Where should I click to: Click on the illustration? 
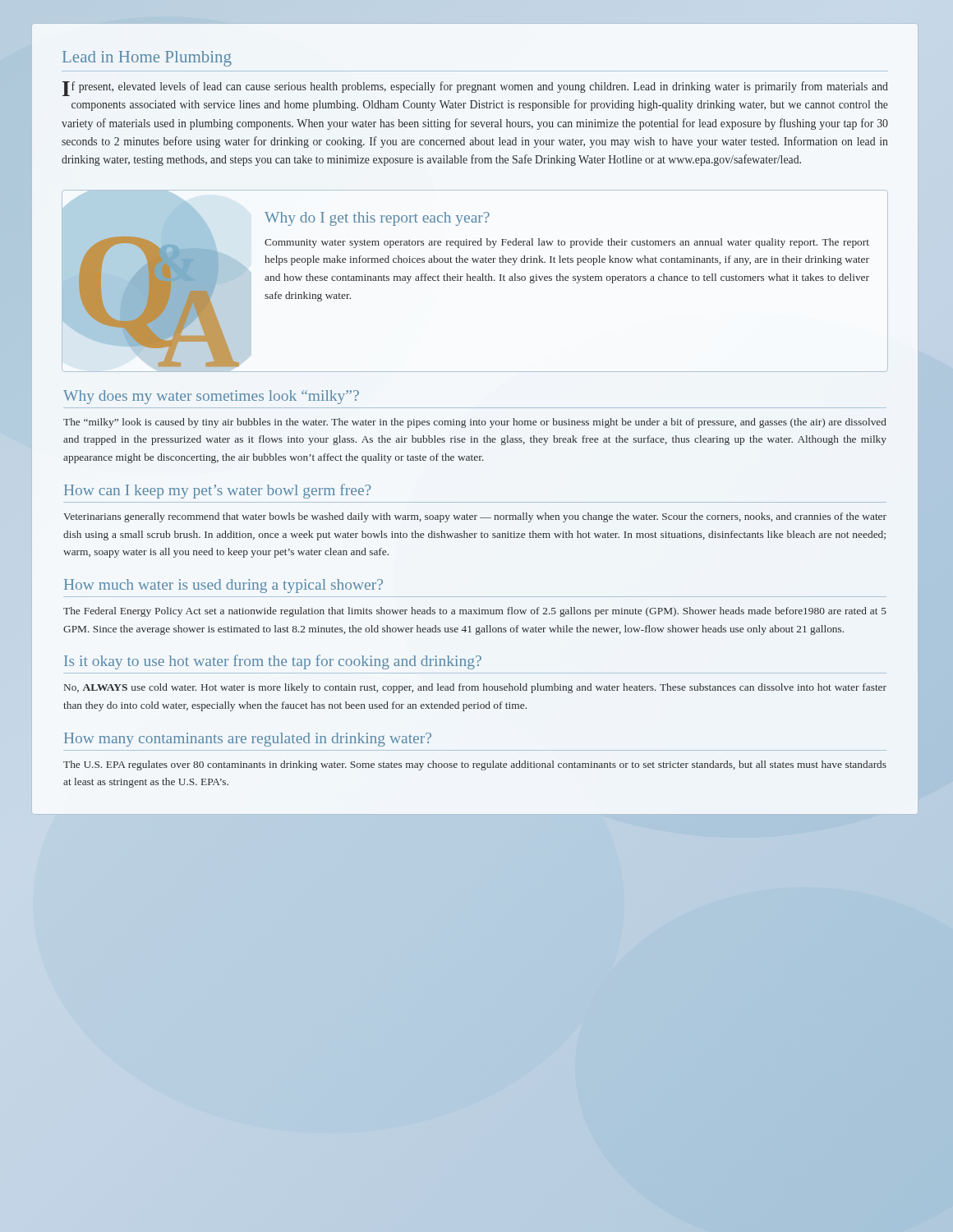[x=157, y=281]
